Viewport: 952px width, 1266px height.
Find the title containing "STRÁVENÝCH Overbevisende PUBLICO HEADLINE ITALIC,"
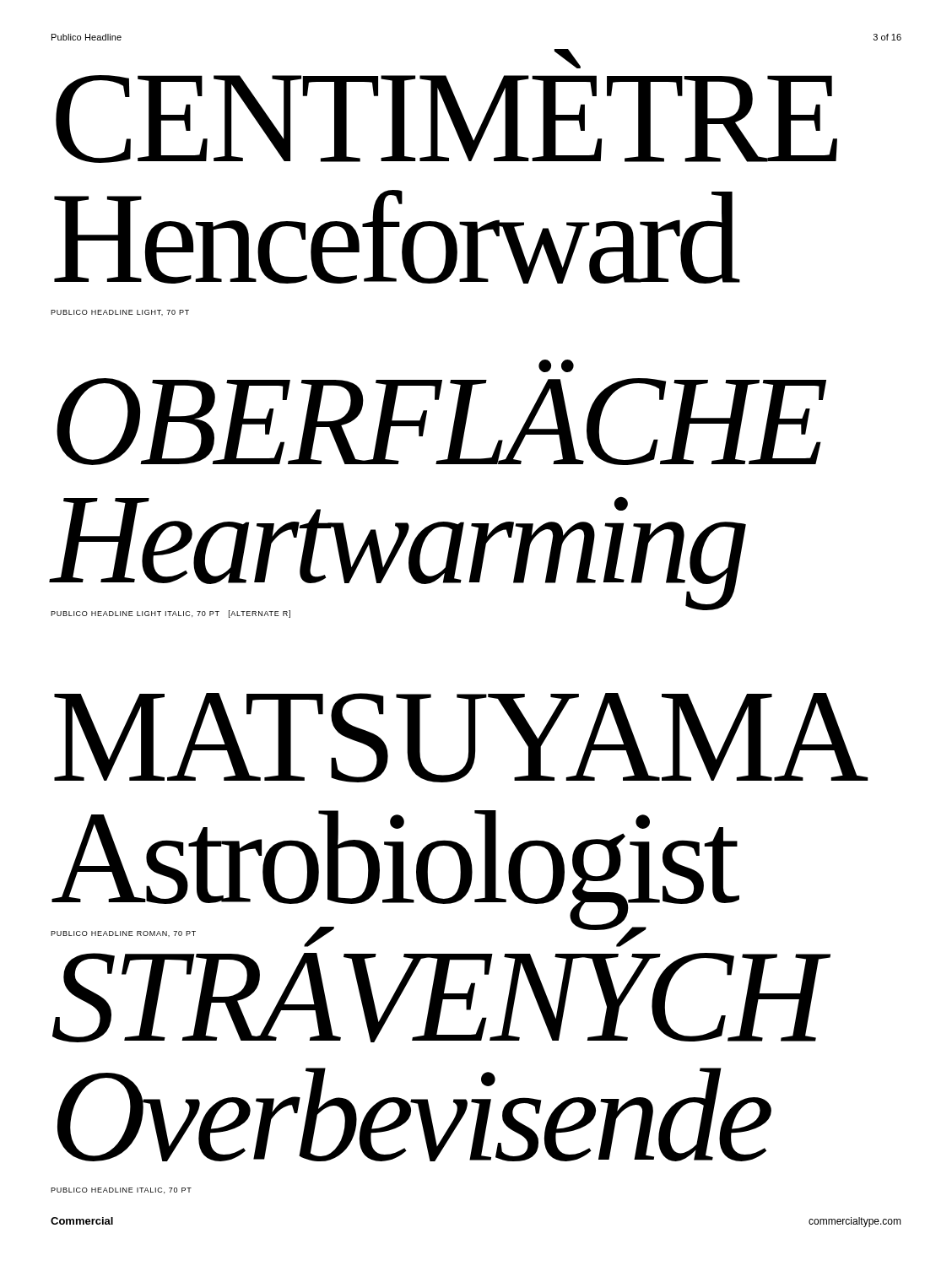pos(476,1065)
